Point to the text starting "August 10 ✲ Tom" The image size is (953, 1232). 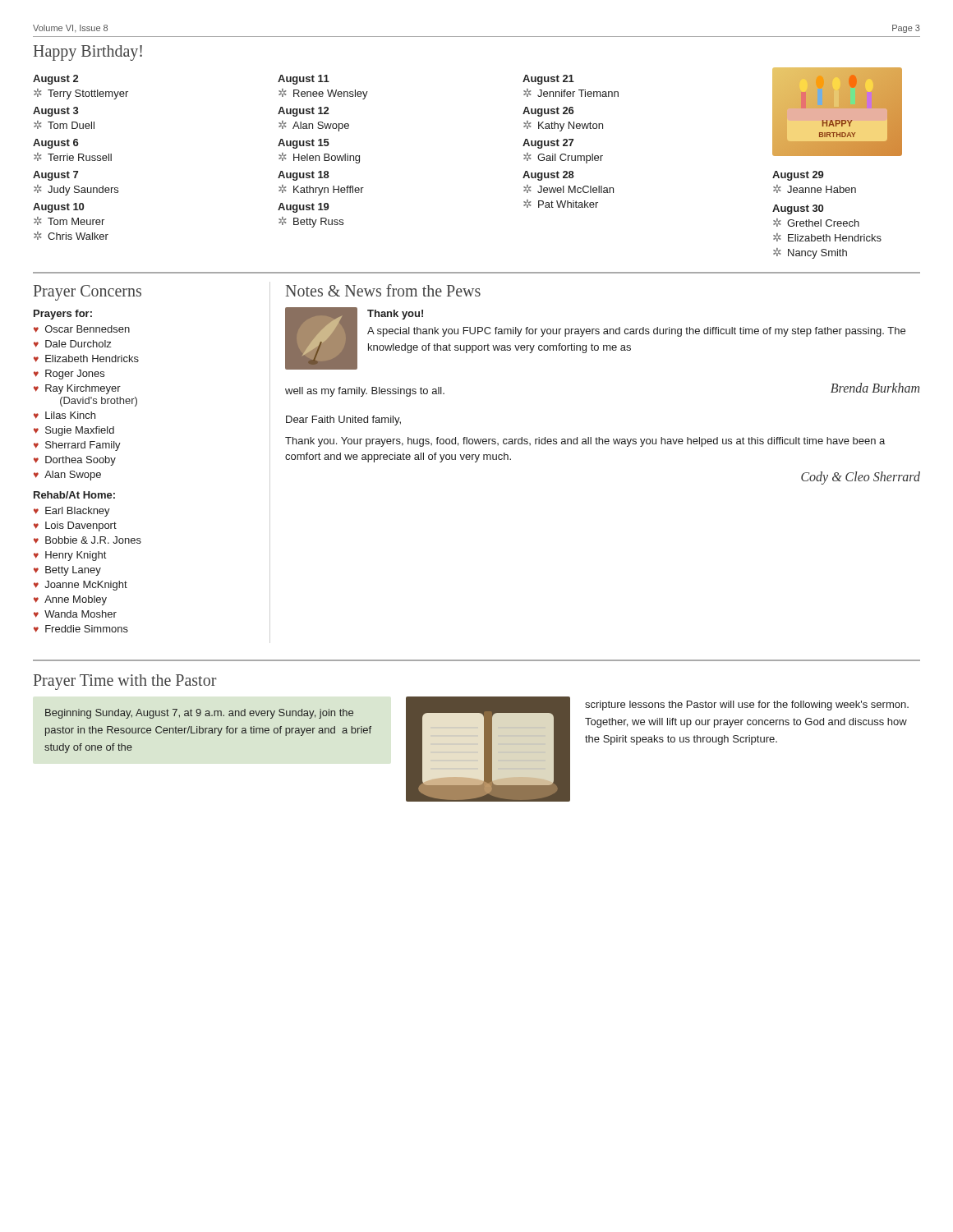58,208
